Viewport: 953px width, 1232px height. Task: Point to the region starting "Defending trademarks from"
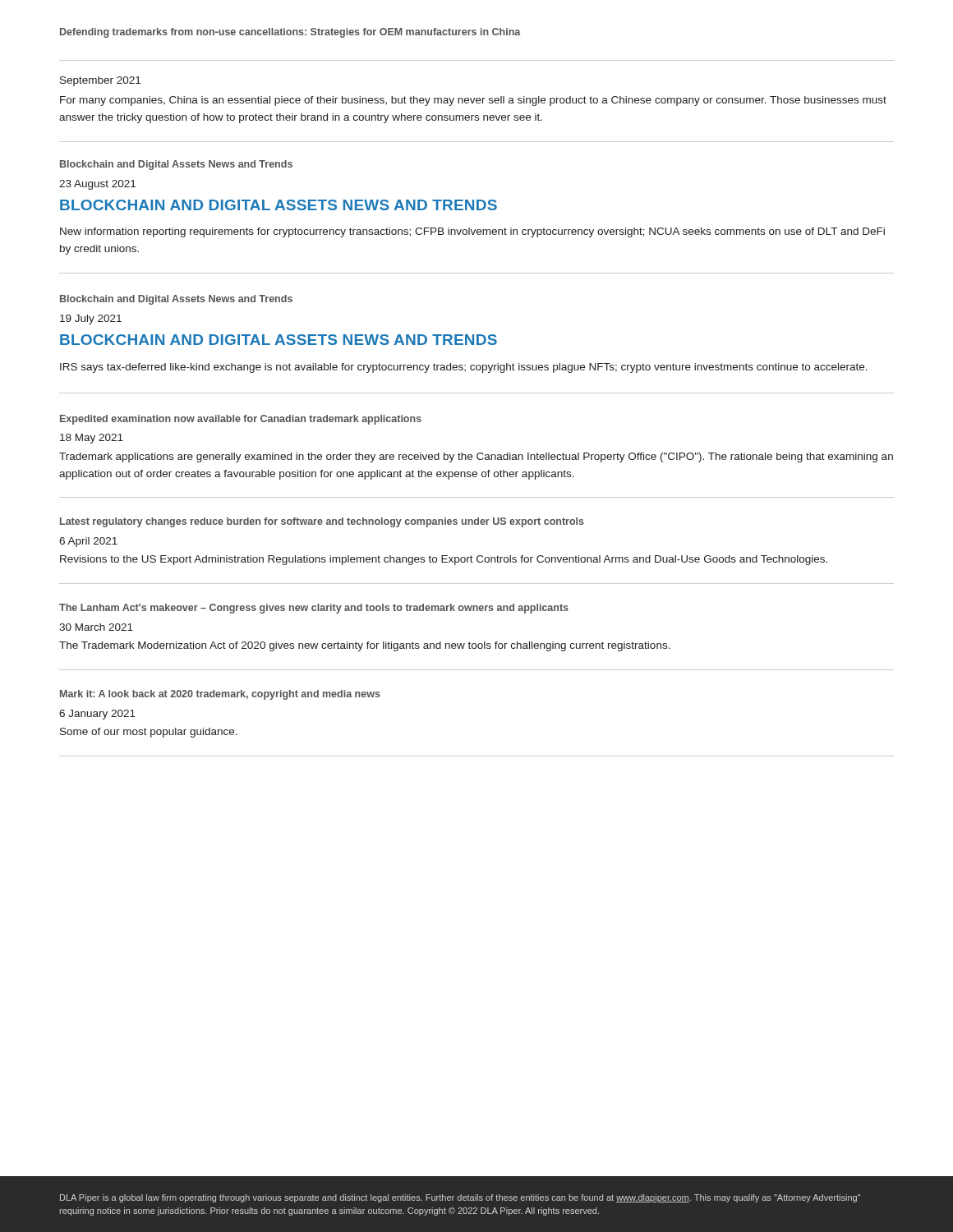pos(476,32)
